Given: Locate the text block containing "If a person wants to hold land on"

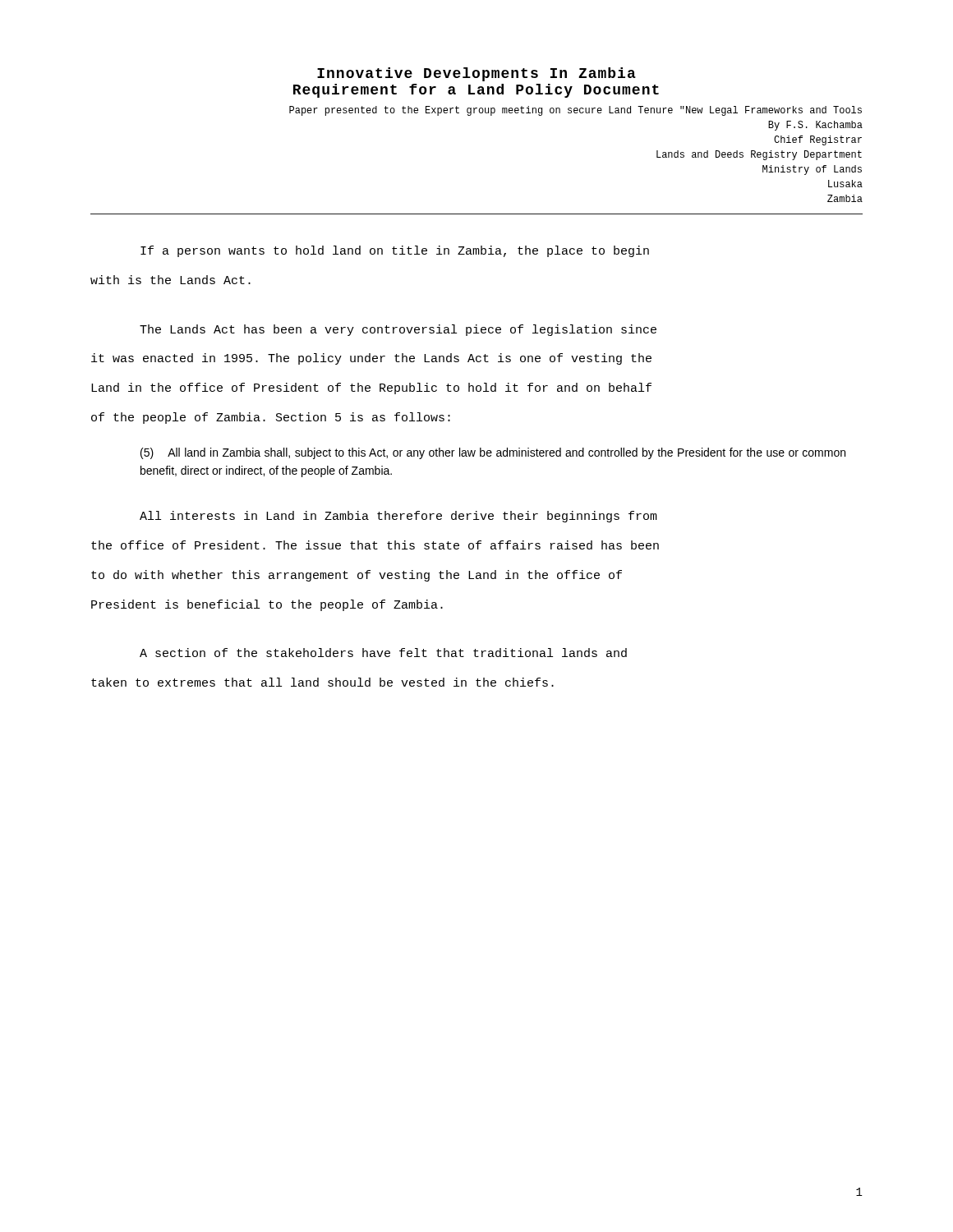Looking at the screenshot, I should [395, 252].
